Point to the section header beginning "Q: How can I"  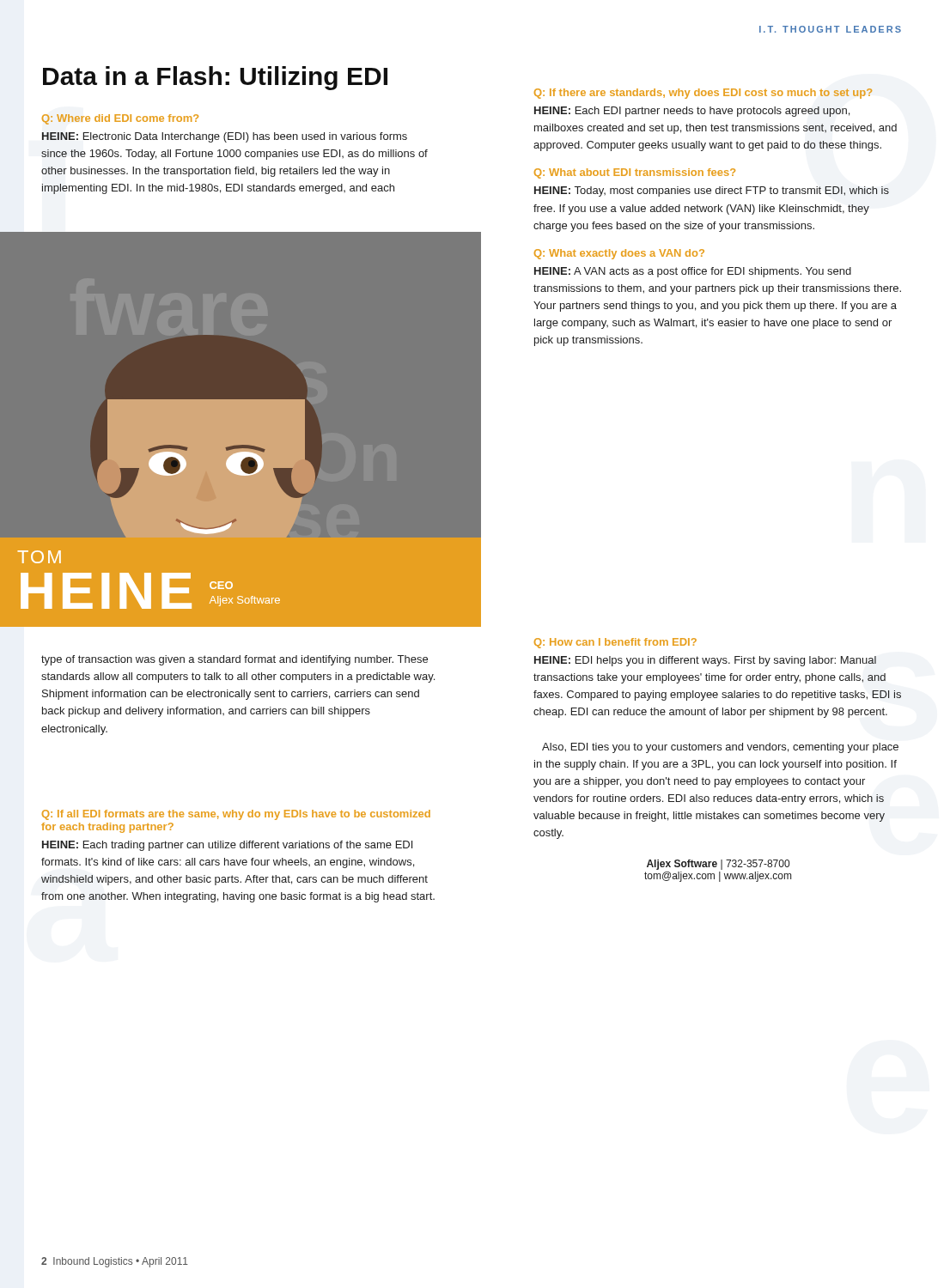615,642
